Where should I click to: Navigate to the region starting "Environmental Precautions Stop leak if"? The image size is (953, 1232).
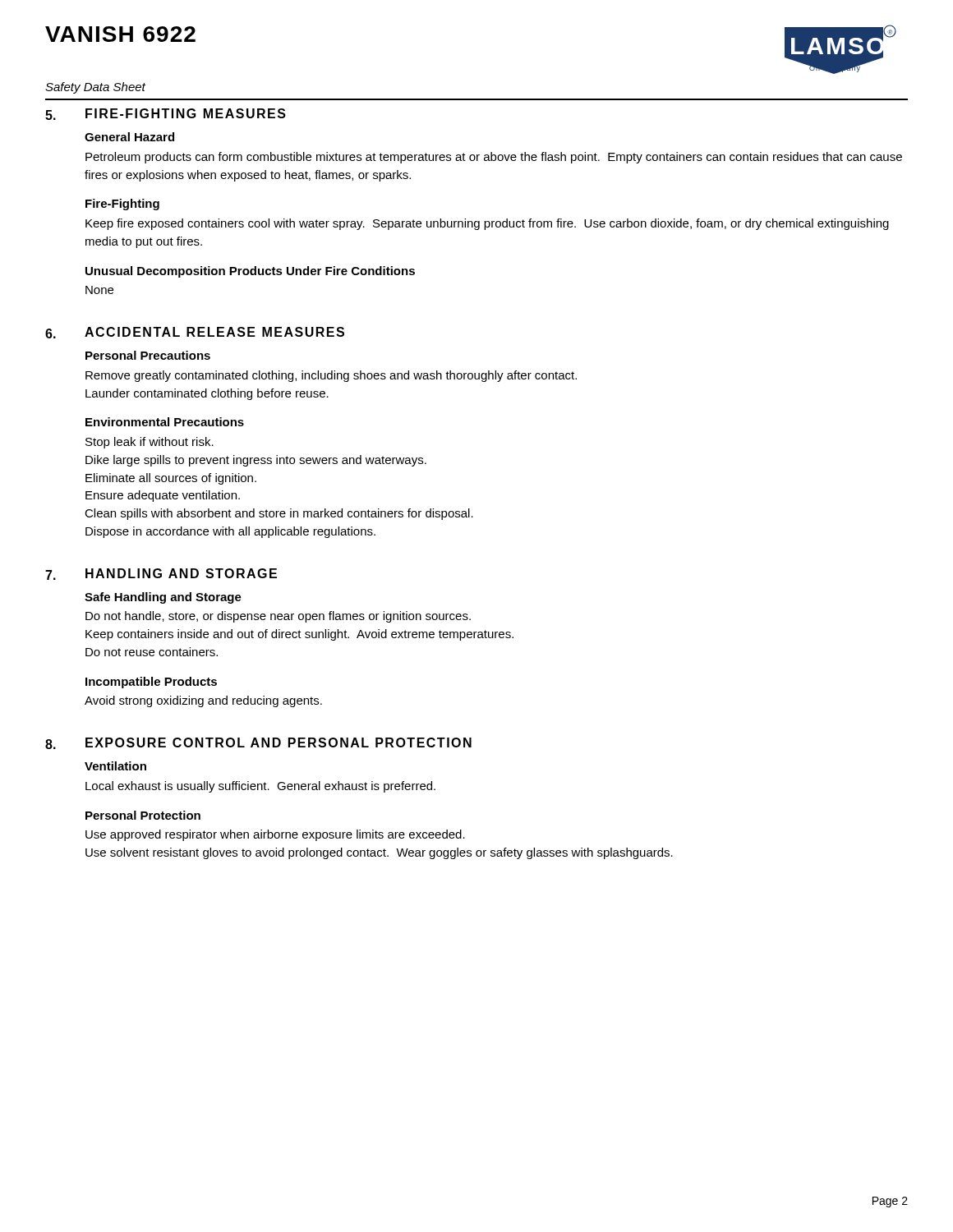pos(165,422)
